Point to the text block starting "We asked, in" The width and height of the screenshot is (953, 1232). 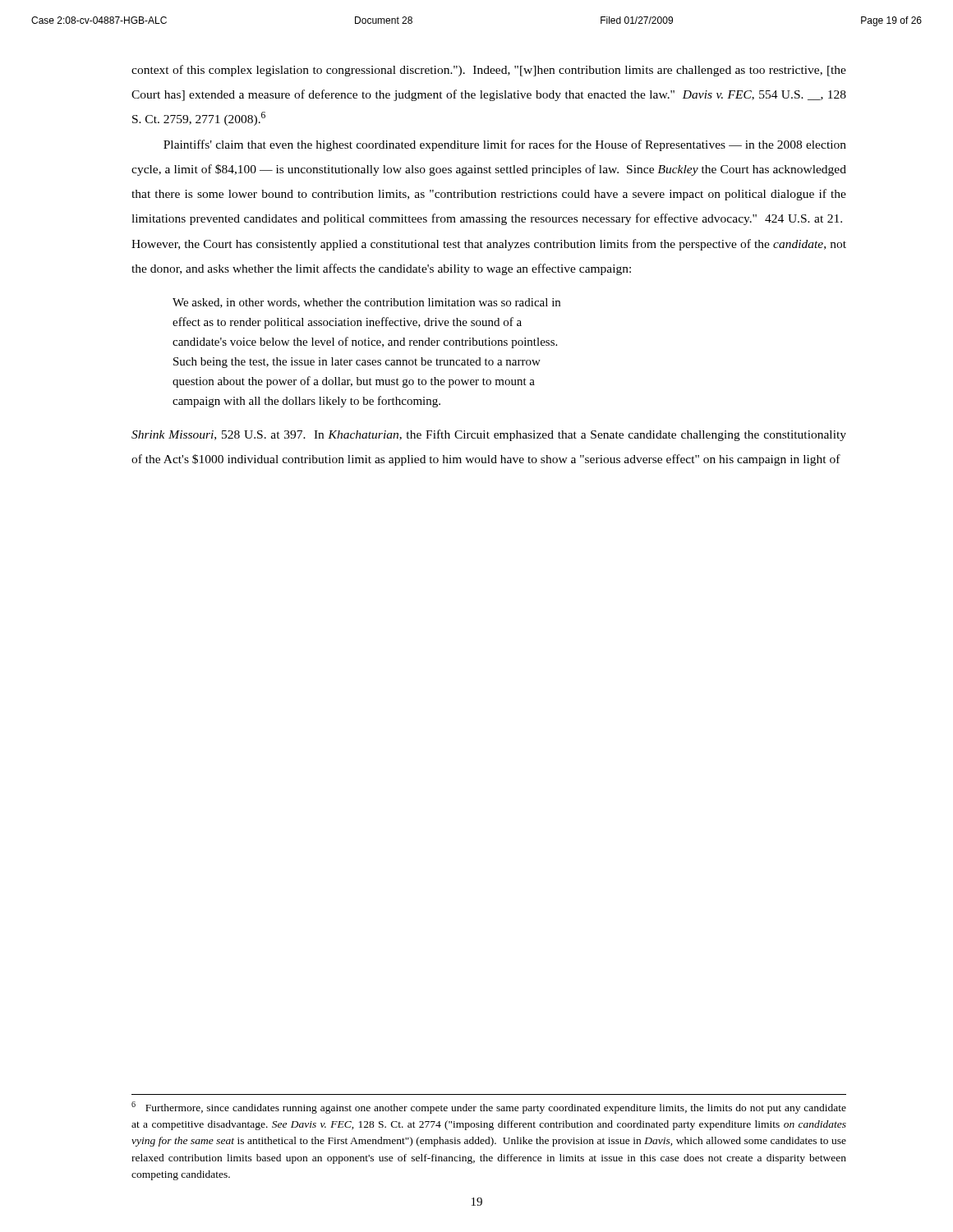click(x=367, y=351)
